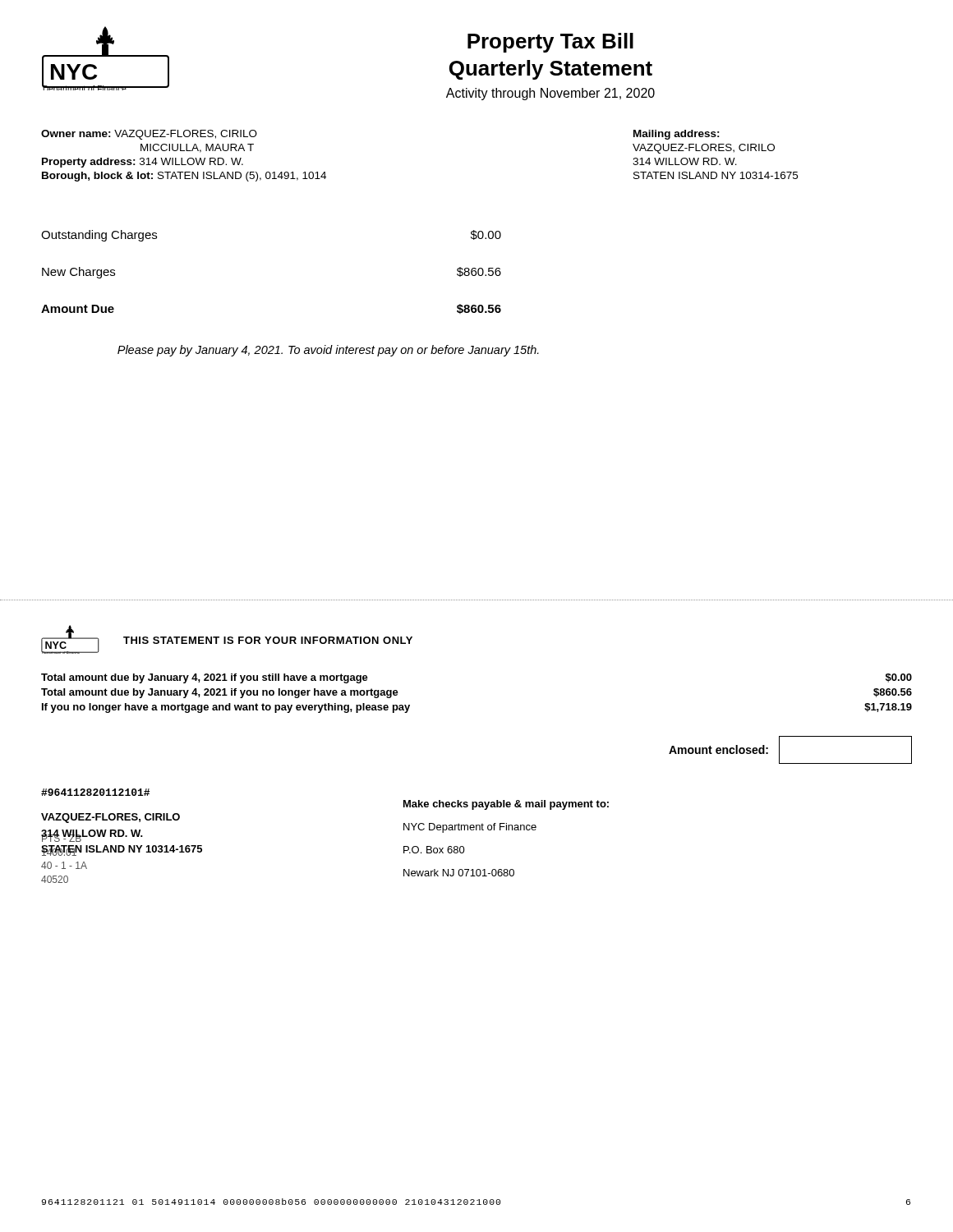Point to the block beginning "Please pay by January 4,"
This screenshot has height=1232, width=953.
[x=329, y=350]
